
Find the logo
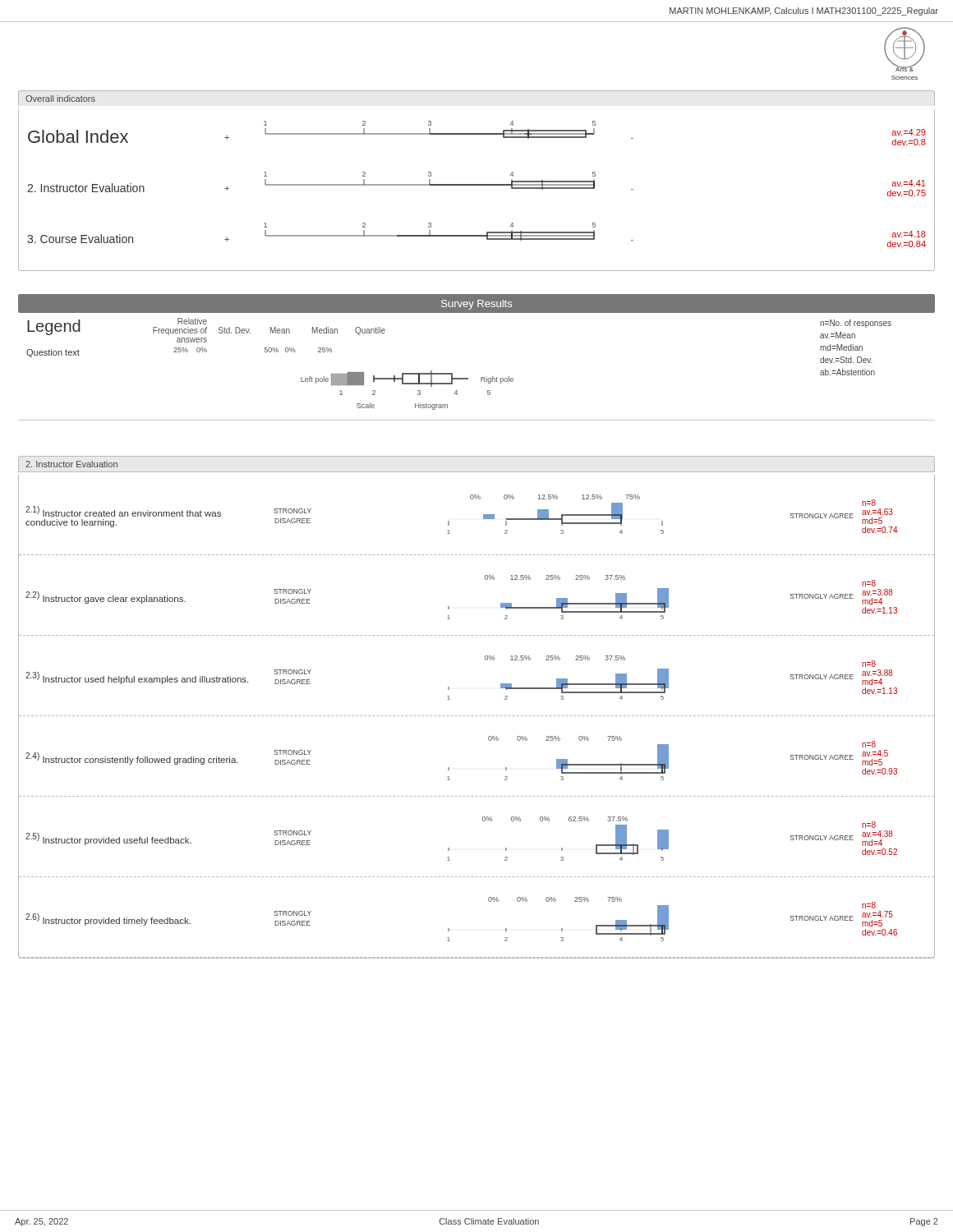click(x=905, y=54)
